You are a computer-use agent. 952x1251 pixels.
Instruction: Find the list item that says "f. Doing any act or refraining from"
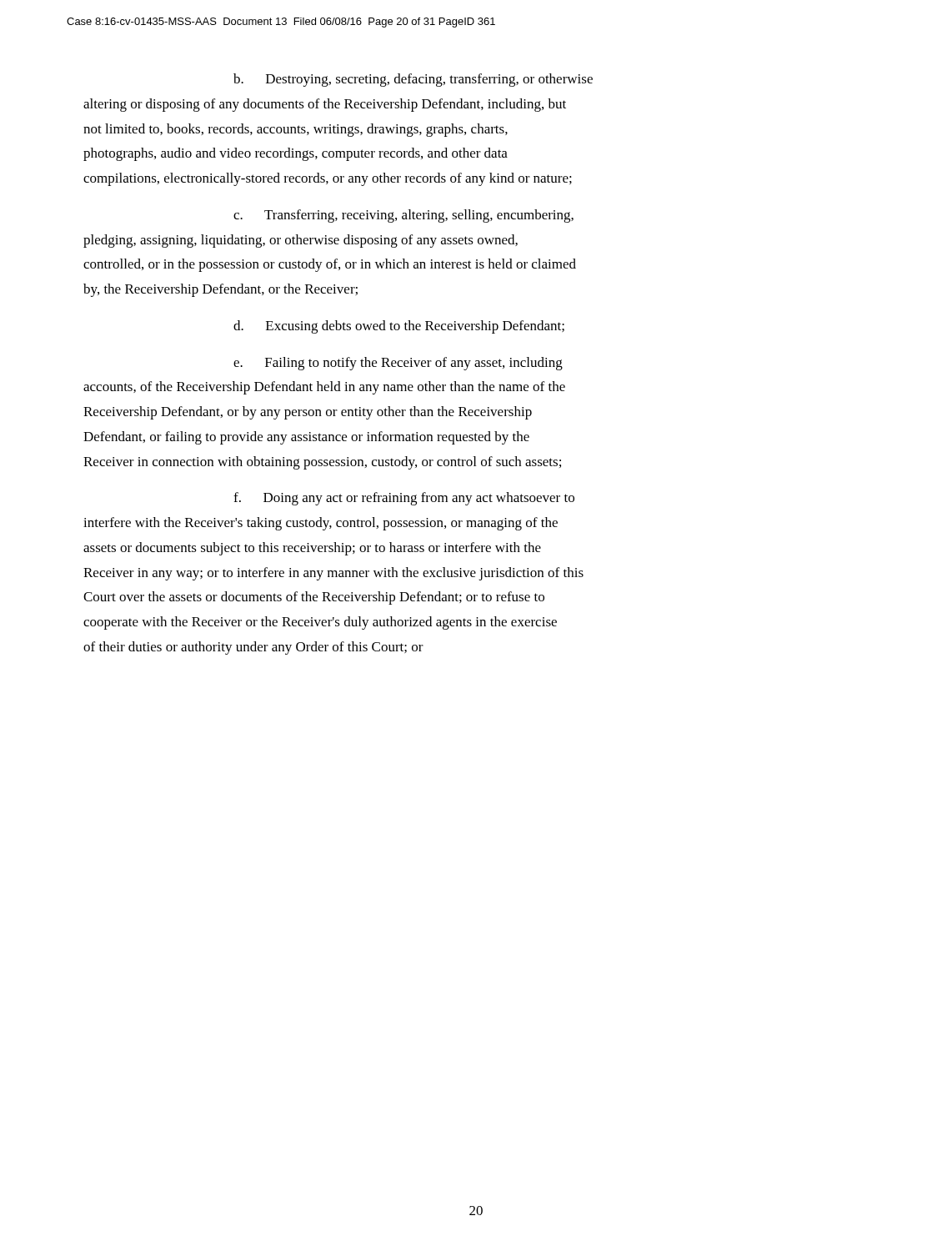[x=476, y=572]
